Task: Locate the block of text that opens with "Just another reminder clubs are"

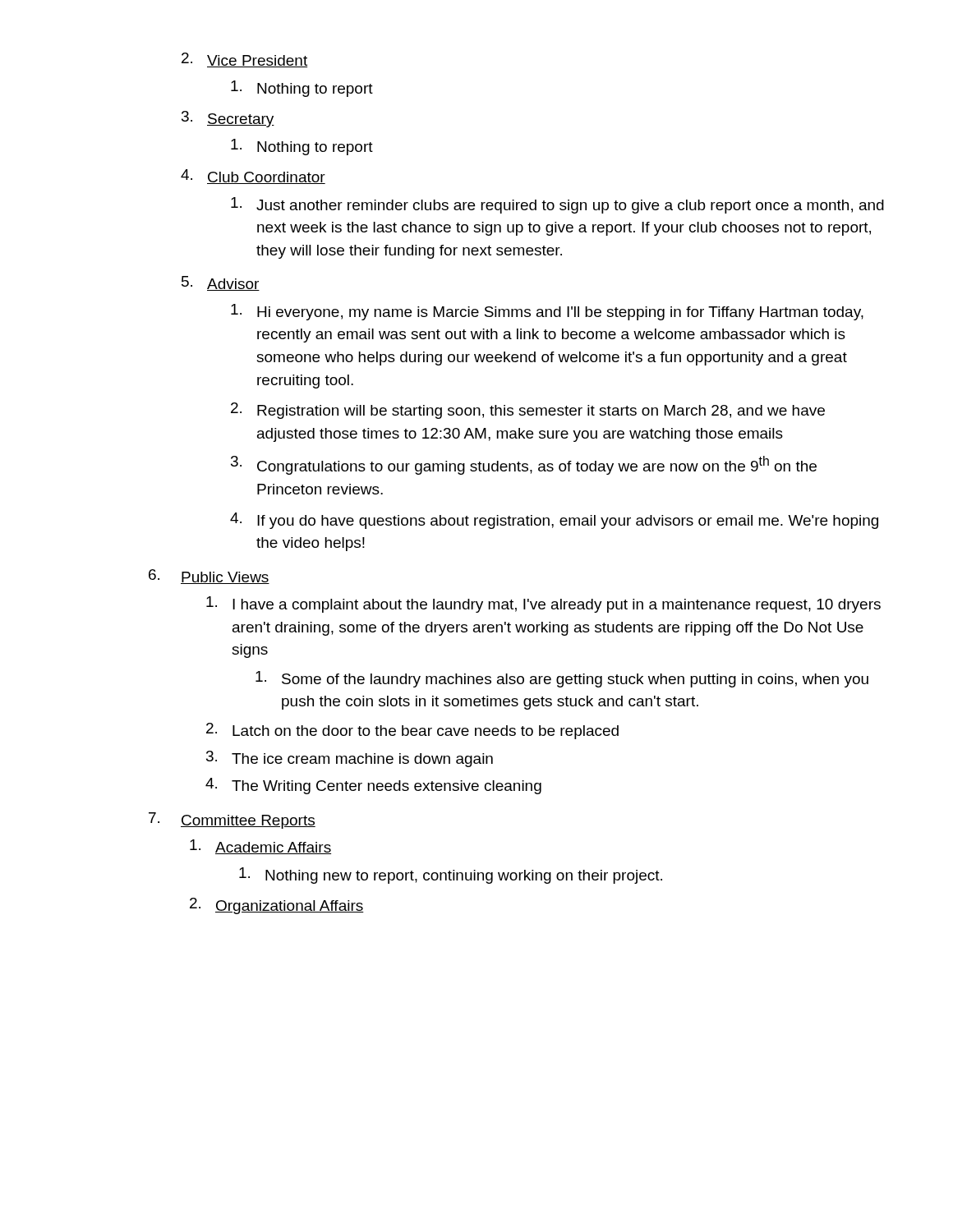Action: (x=559, y=228)
